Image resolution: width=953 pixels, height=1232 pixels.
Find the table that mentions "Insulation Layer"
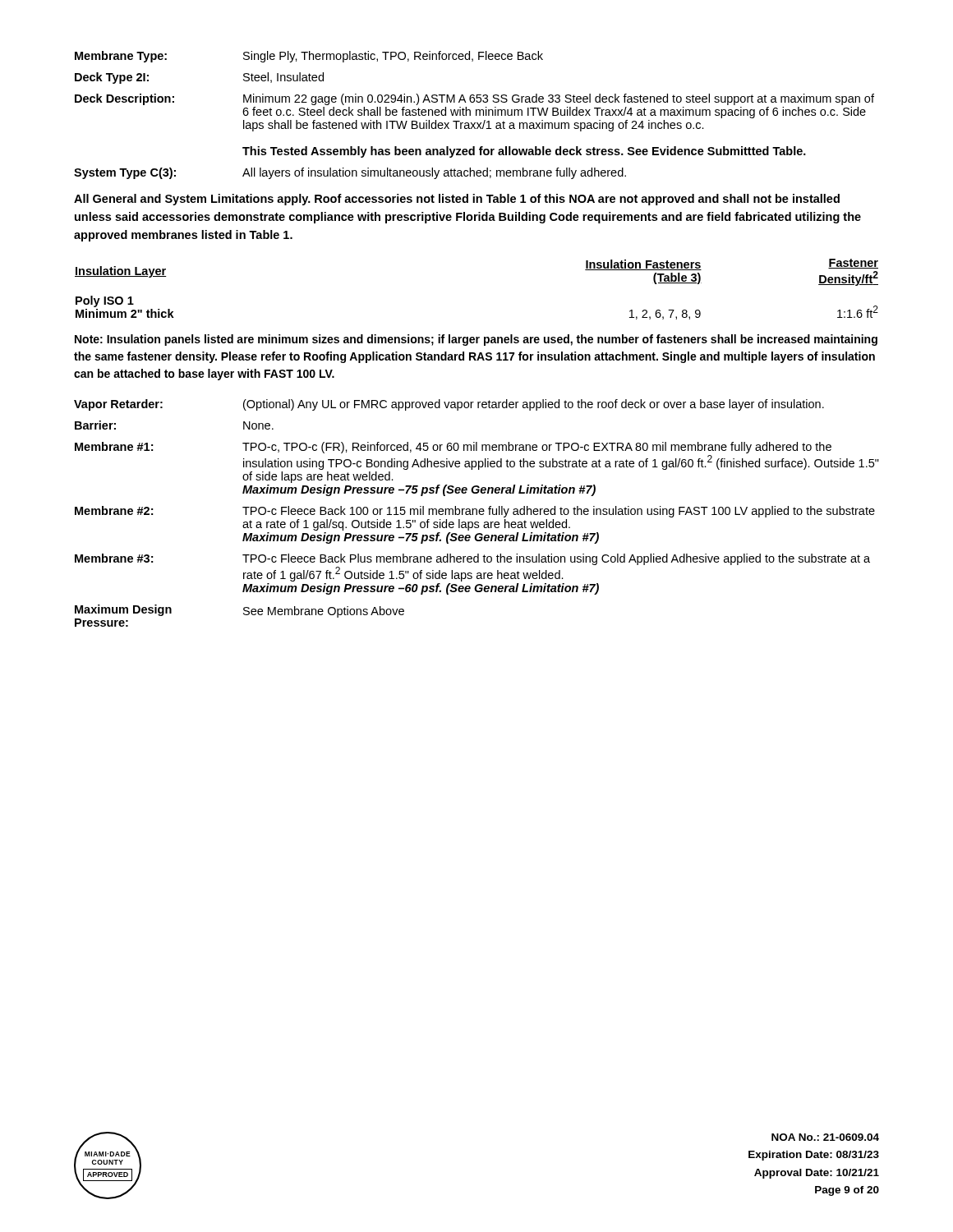pyautogui.click(x=476, y=288)
